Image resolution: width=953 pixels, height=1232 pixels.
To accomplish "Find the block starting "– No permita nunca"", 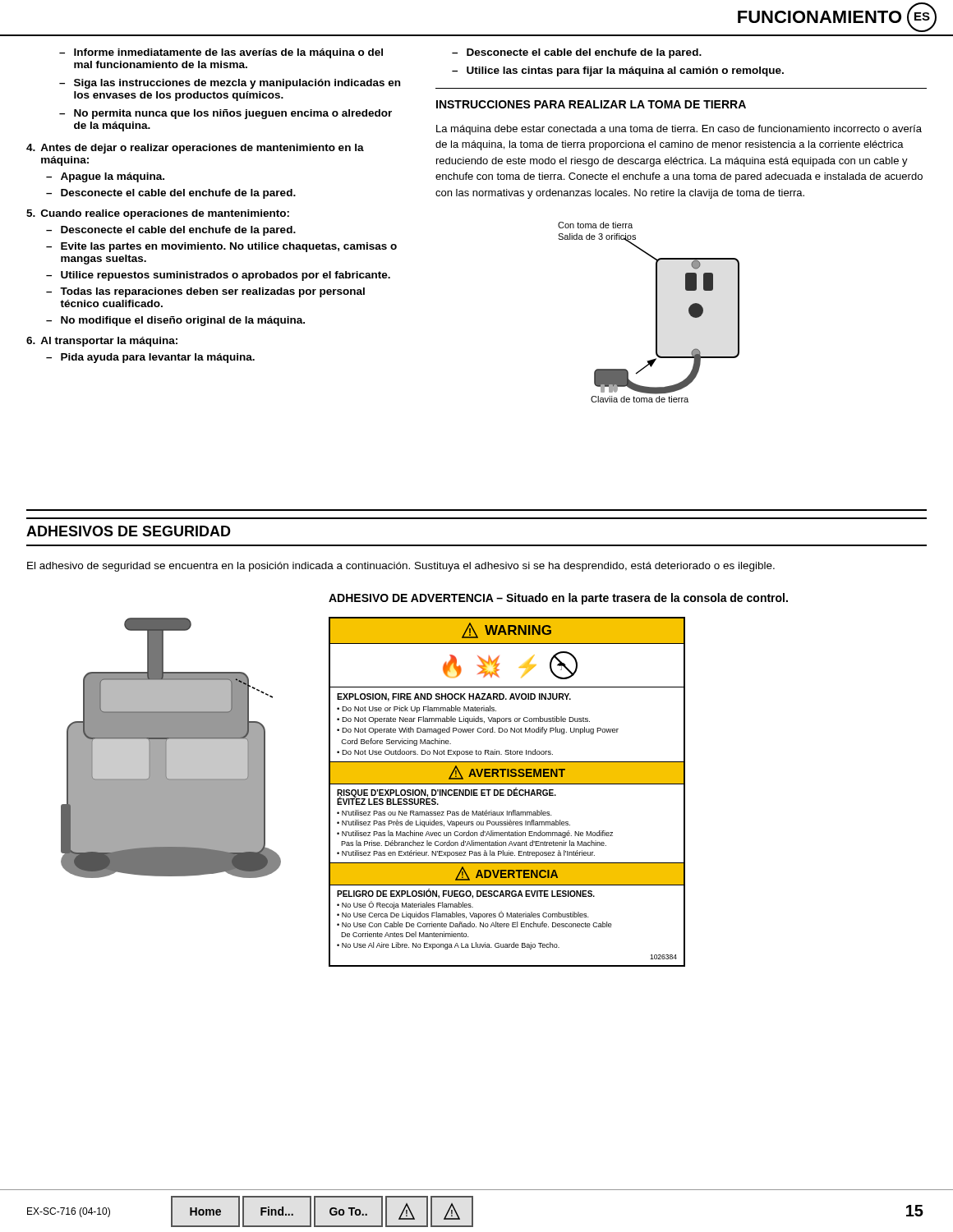I will [232, 119].
